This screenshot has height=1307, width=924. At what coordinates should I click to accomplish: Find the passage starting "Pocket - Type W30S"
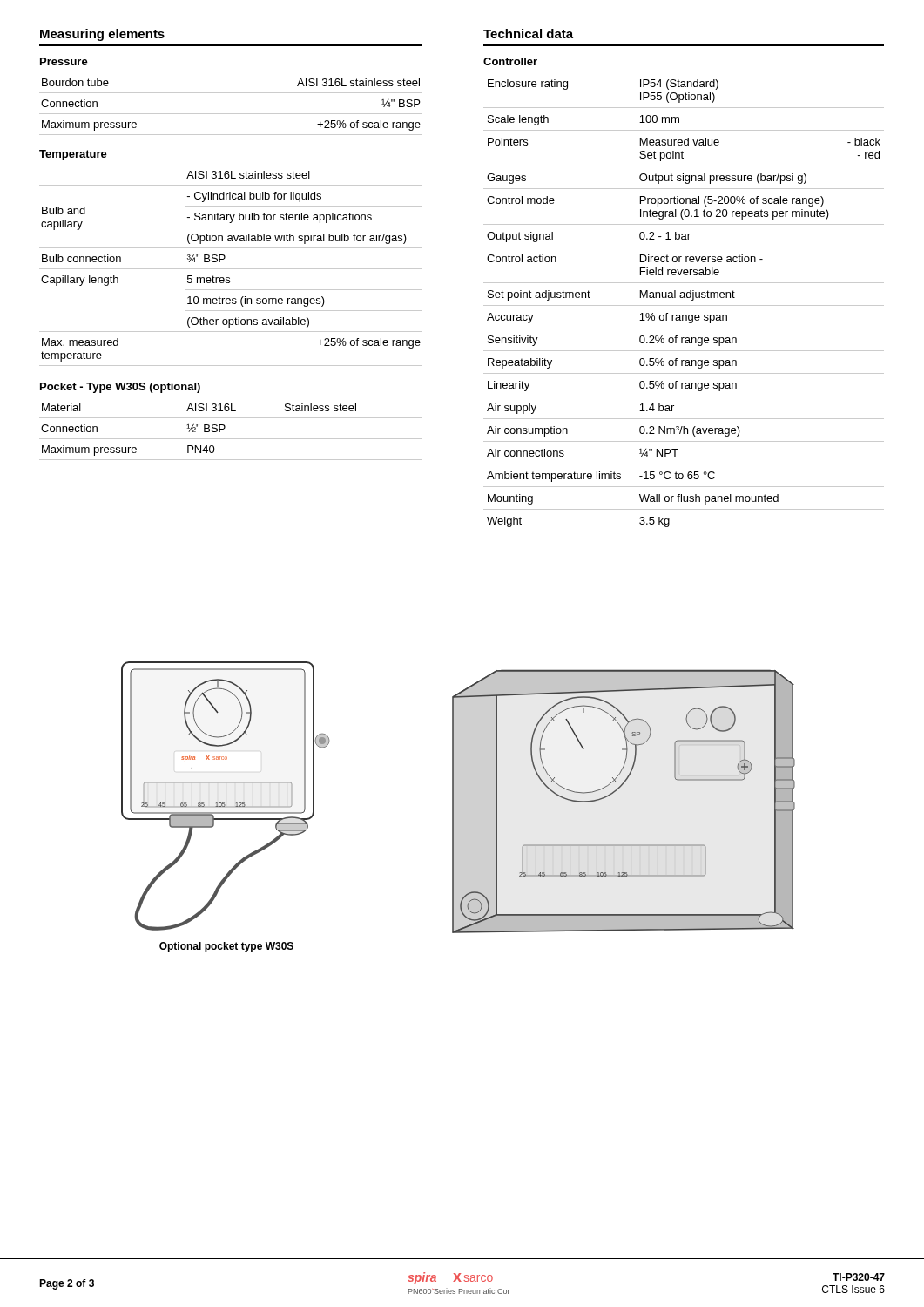pos(120,386)
